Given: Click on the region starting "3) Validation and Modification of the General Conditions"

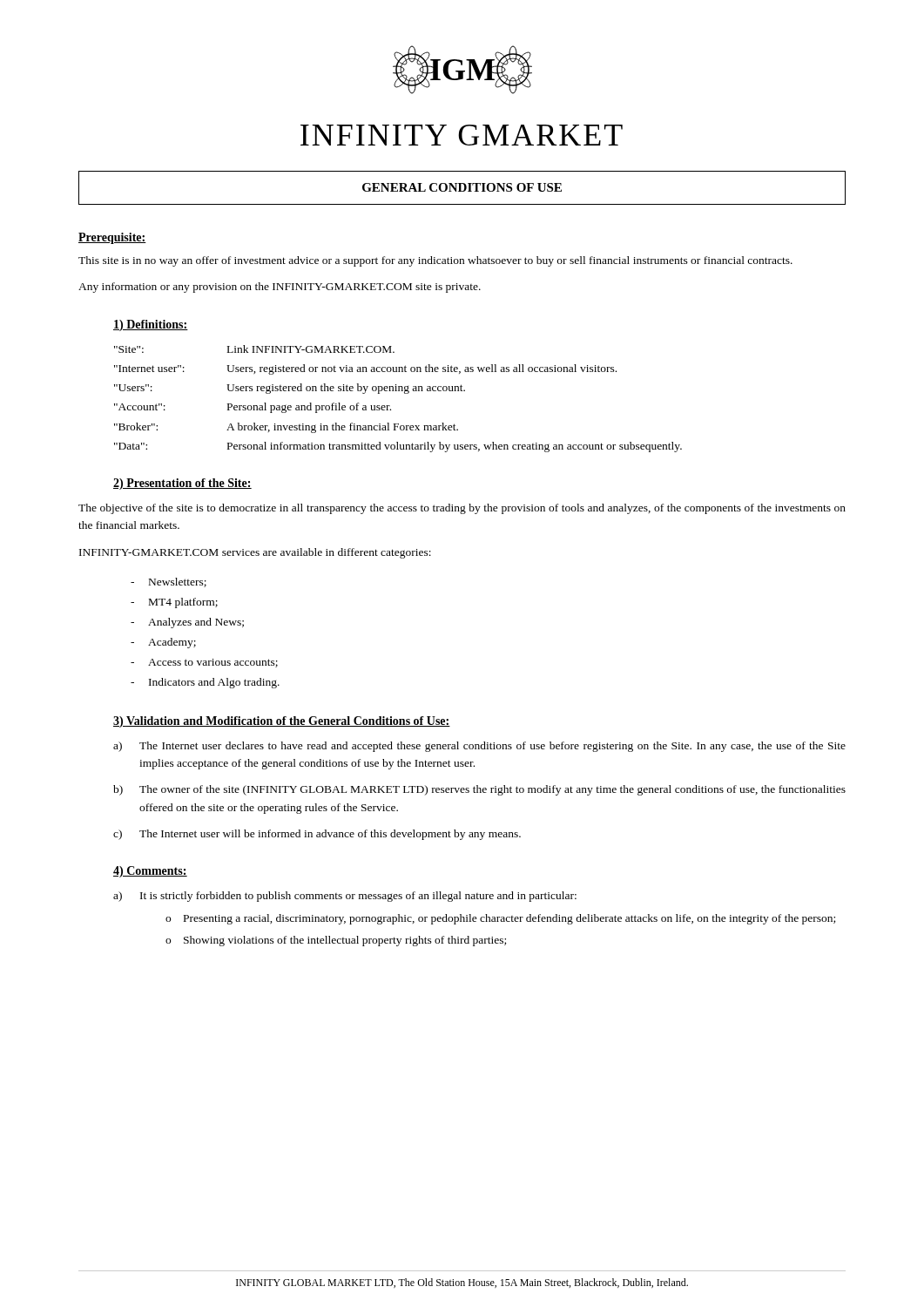Looking at the screenshot, I should point(281,721).
